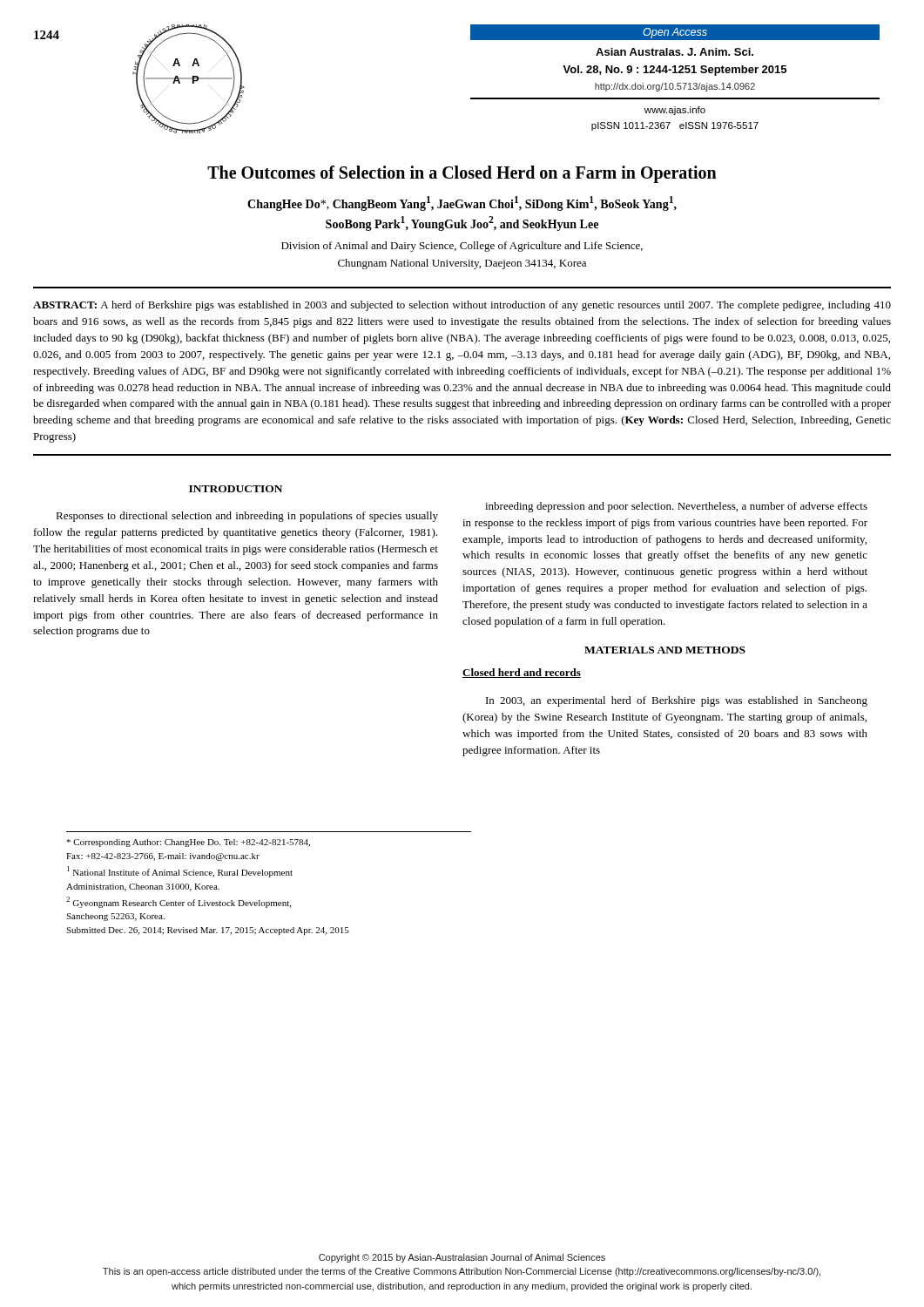
Task: Select a logo
Action: pos(192,81)
